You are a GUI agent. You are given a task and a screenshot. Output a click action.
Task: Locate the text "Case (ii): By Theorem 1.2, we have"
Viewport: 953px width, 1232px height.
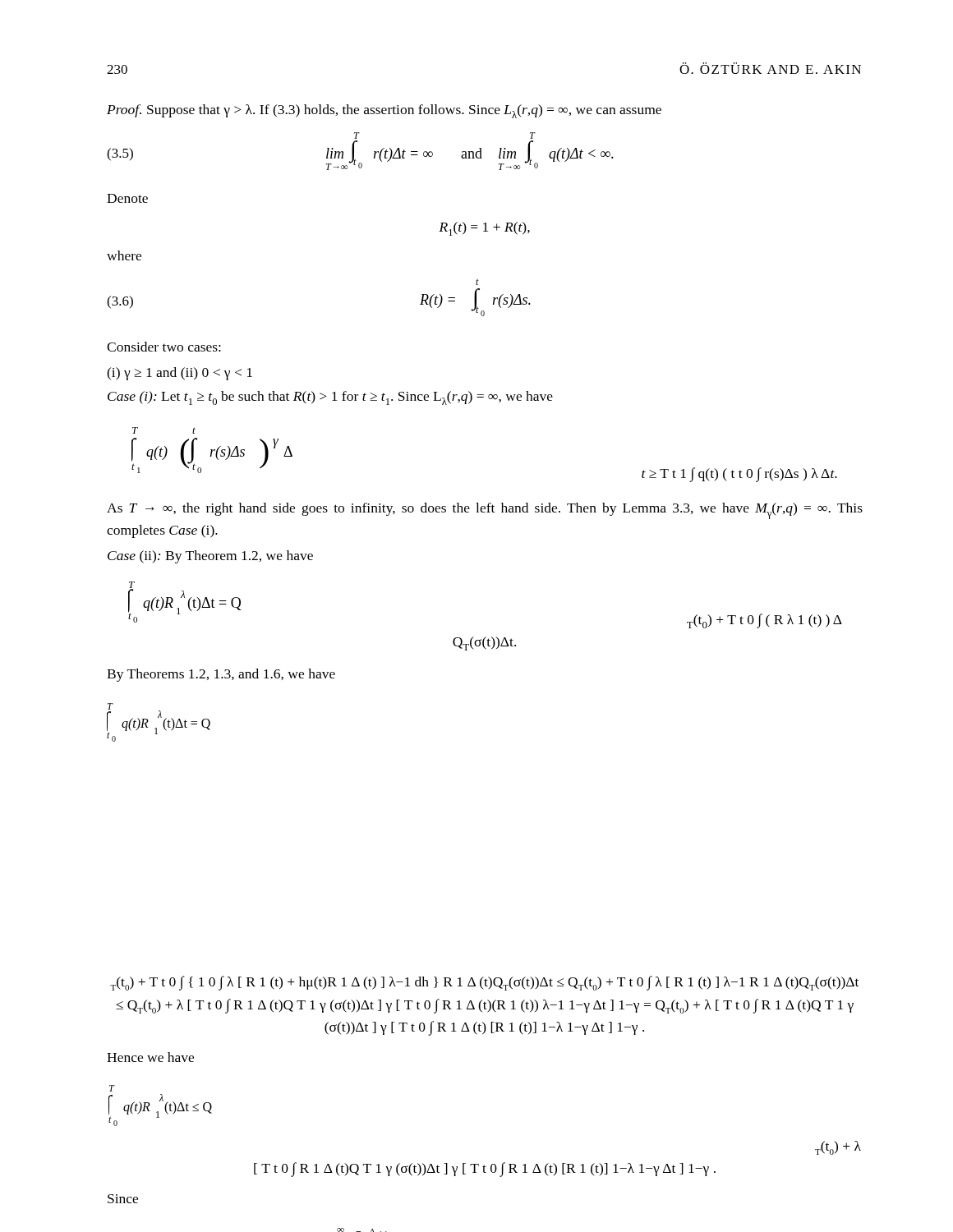click(x=210, y=555)
